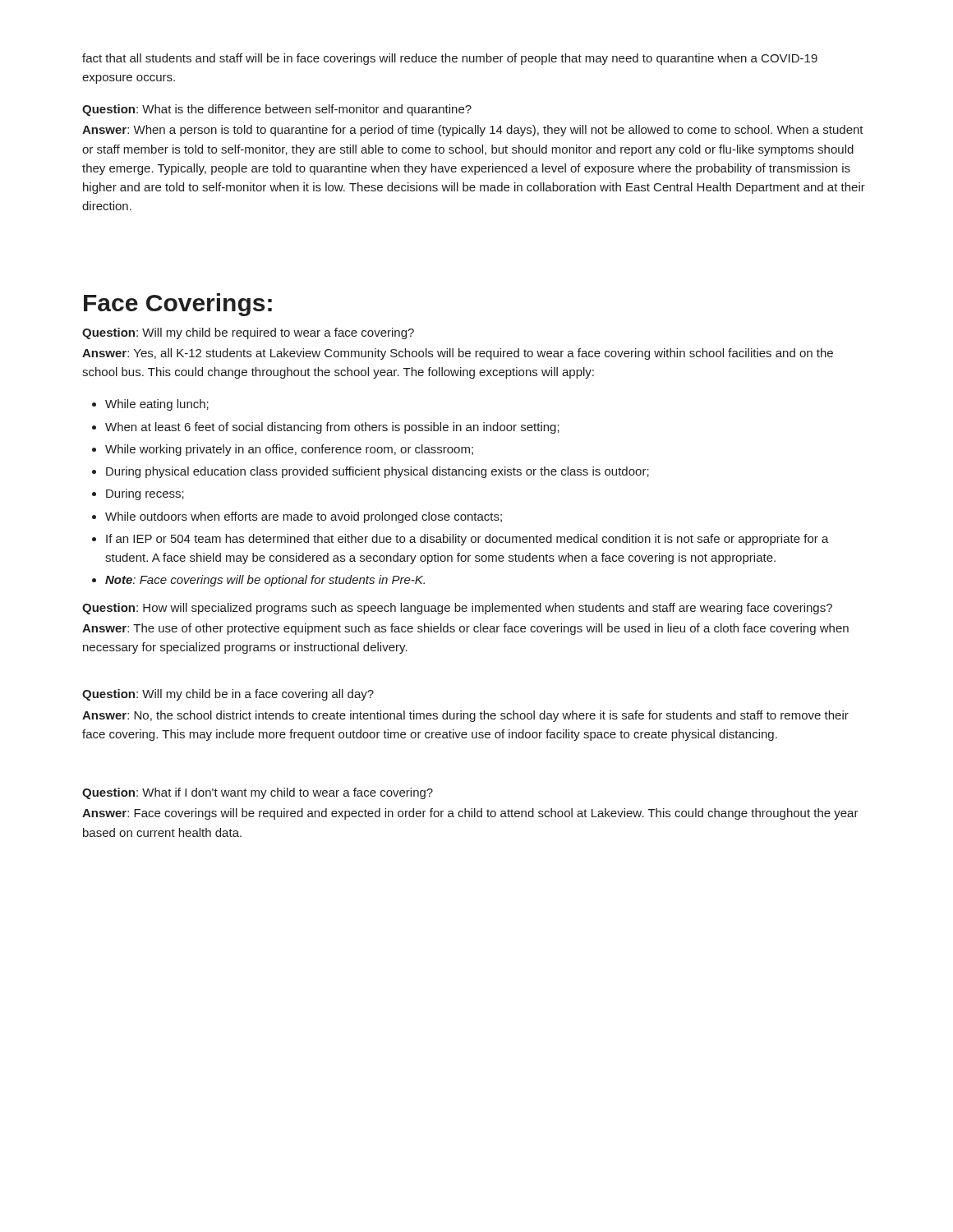Click on the list item that says "While working privately in"
The image size is (953, 1232).
(290, 449)
